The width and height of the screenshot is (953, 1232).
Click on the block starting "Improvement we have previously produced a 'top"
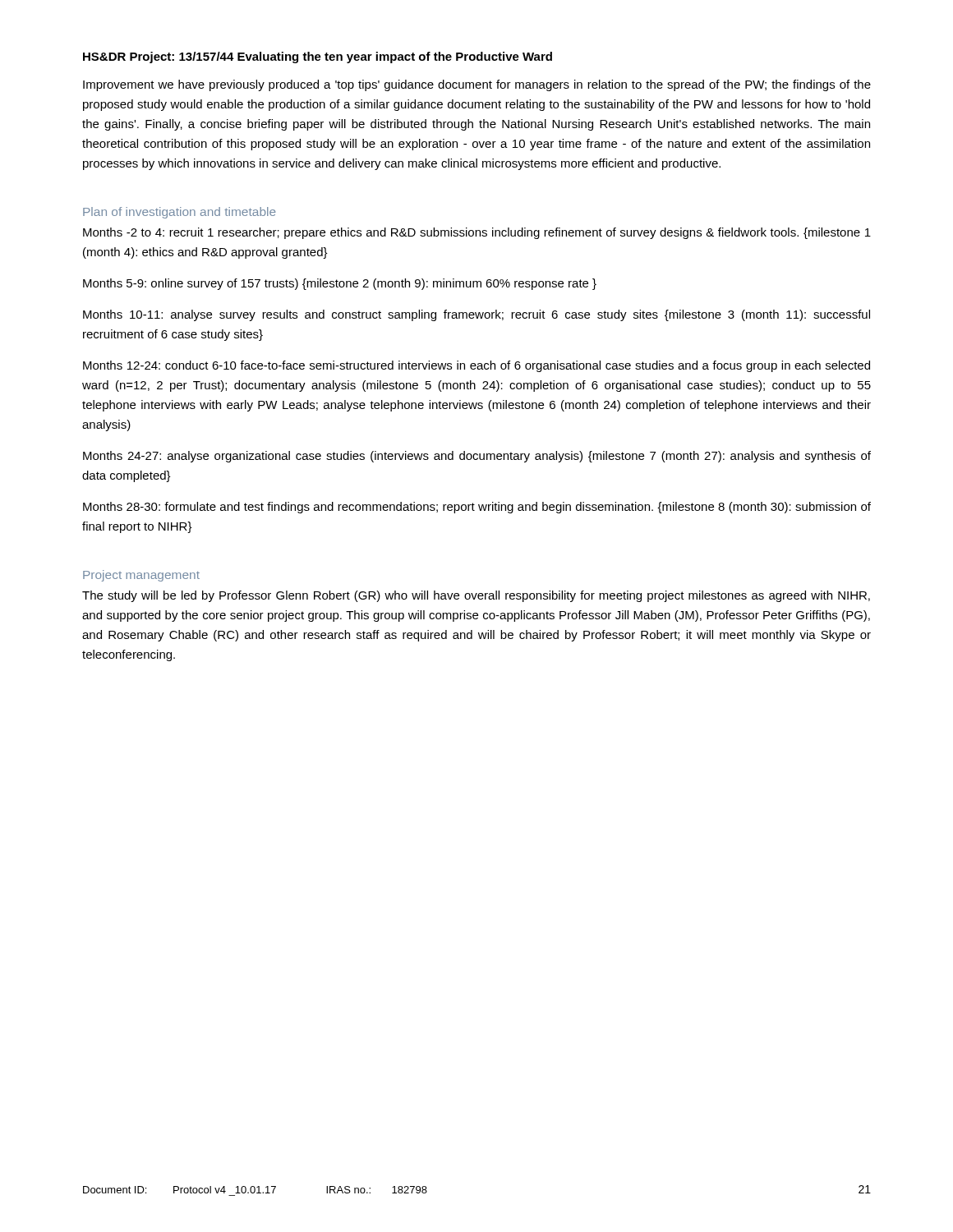click(476, 124)
